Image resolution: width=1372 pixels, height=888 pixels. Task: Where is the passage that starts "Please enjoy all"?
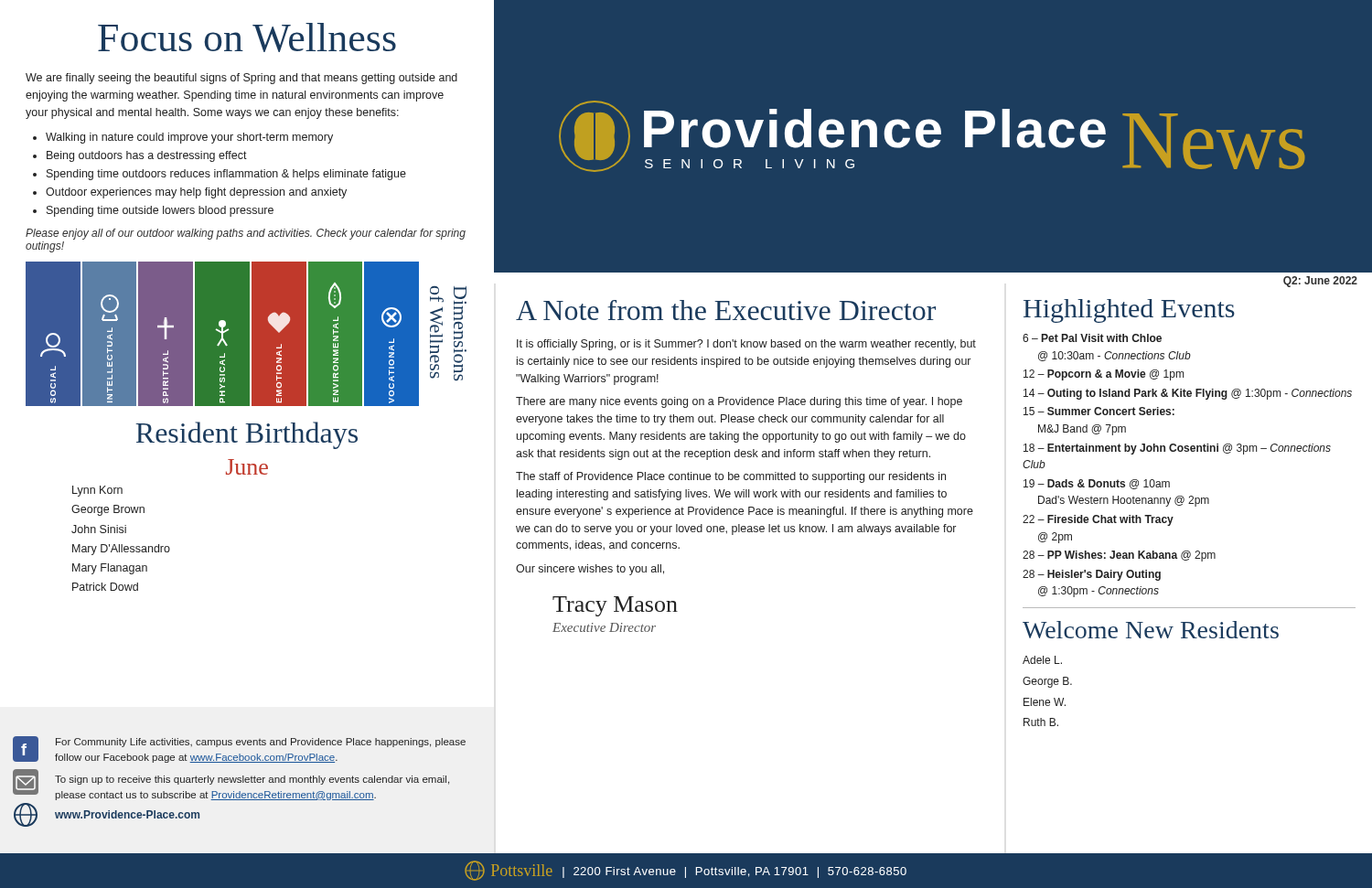point(246,239)
